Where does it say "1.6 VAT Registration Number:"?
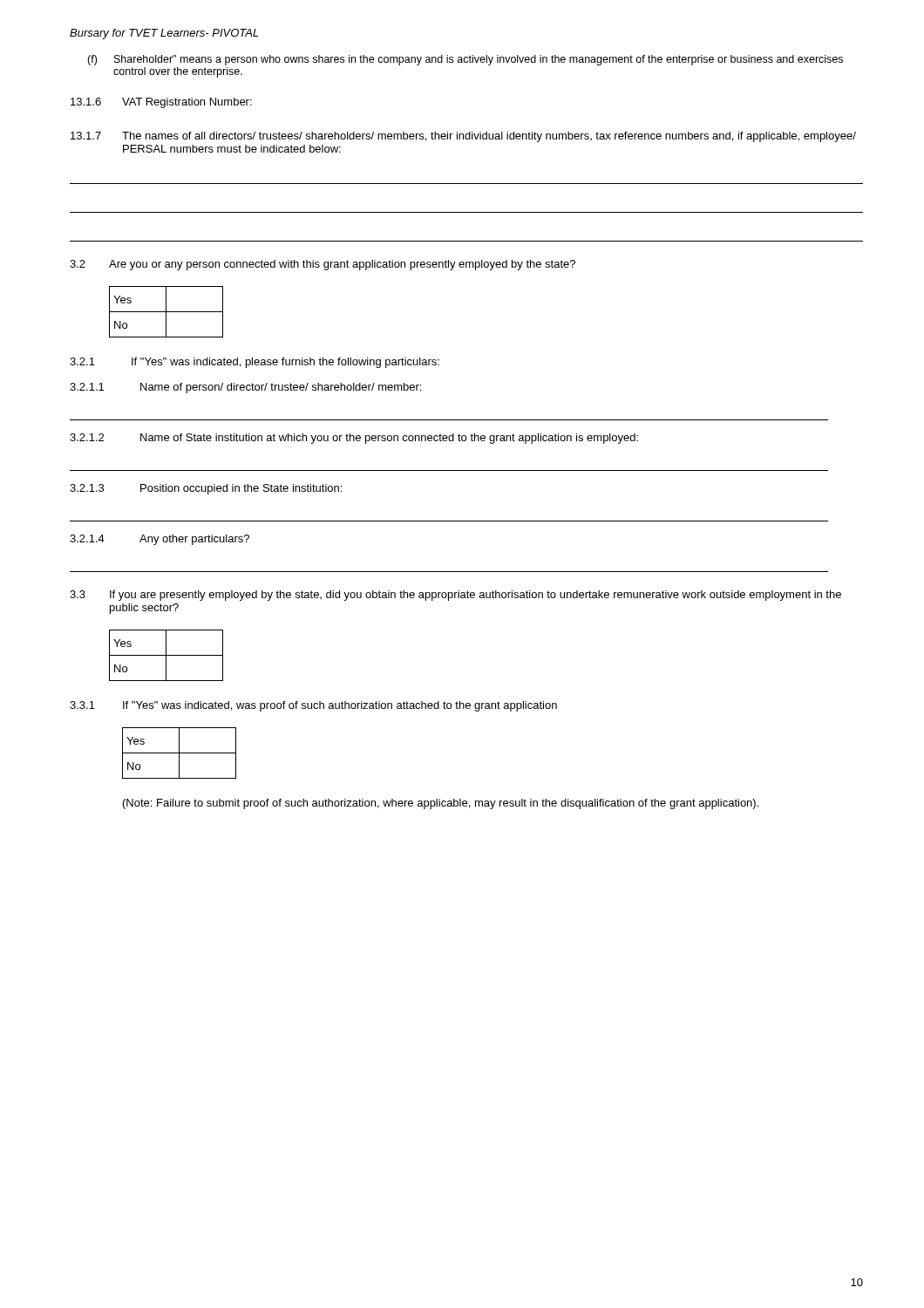Screen dimensions: 1308x924 (161, 102)
